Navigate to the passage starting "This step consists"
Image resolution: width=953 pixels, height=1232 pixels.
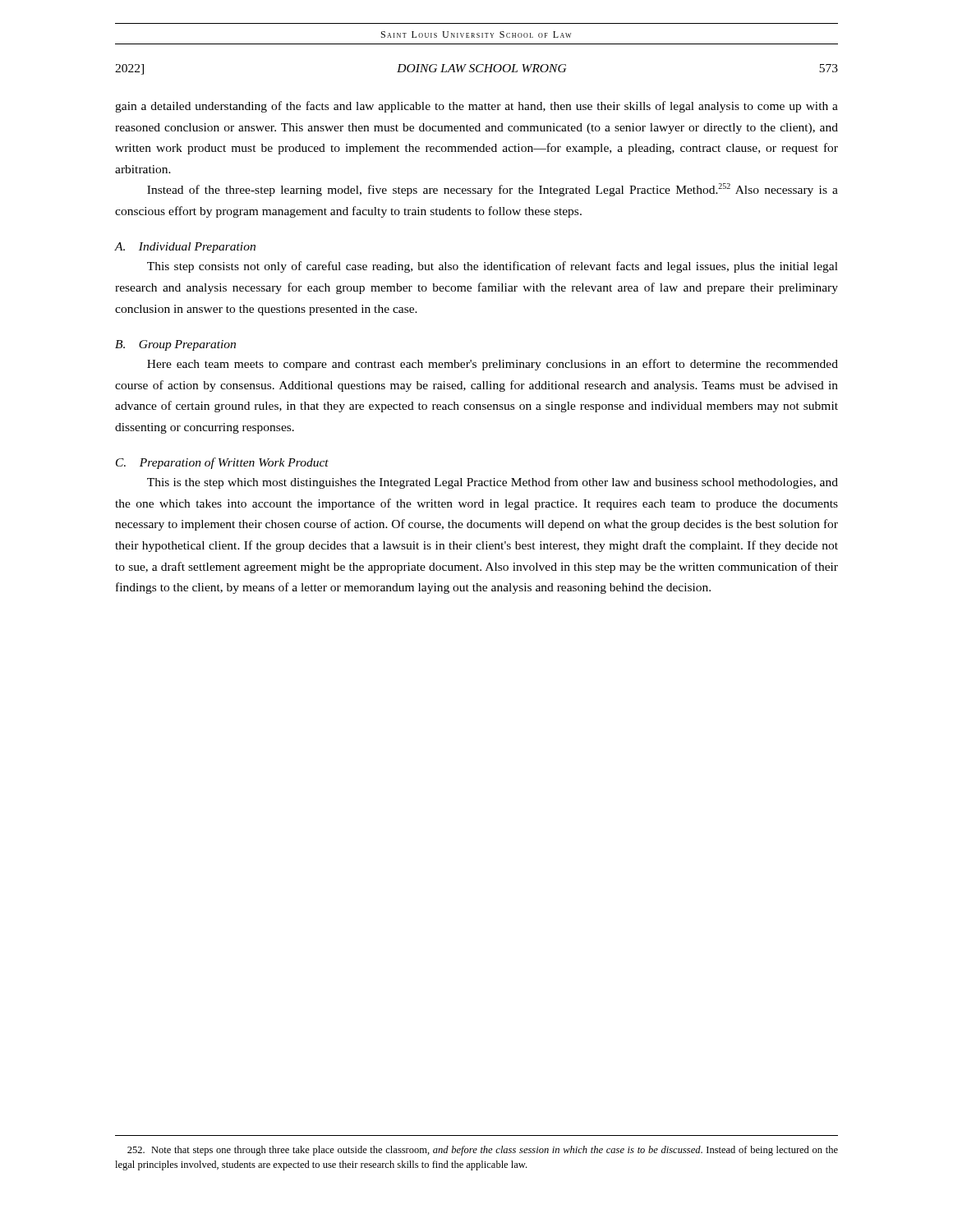click(476, 287)
